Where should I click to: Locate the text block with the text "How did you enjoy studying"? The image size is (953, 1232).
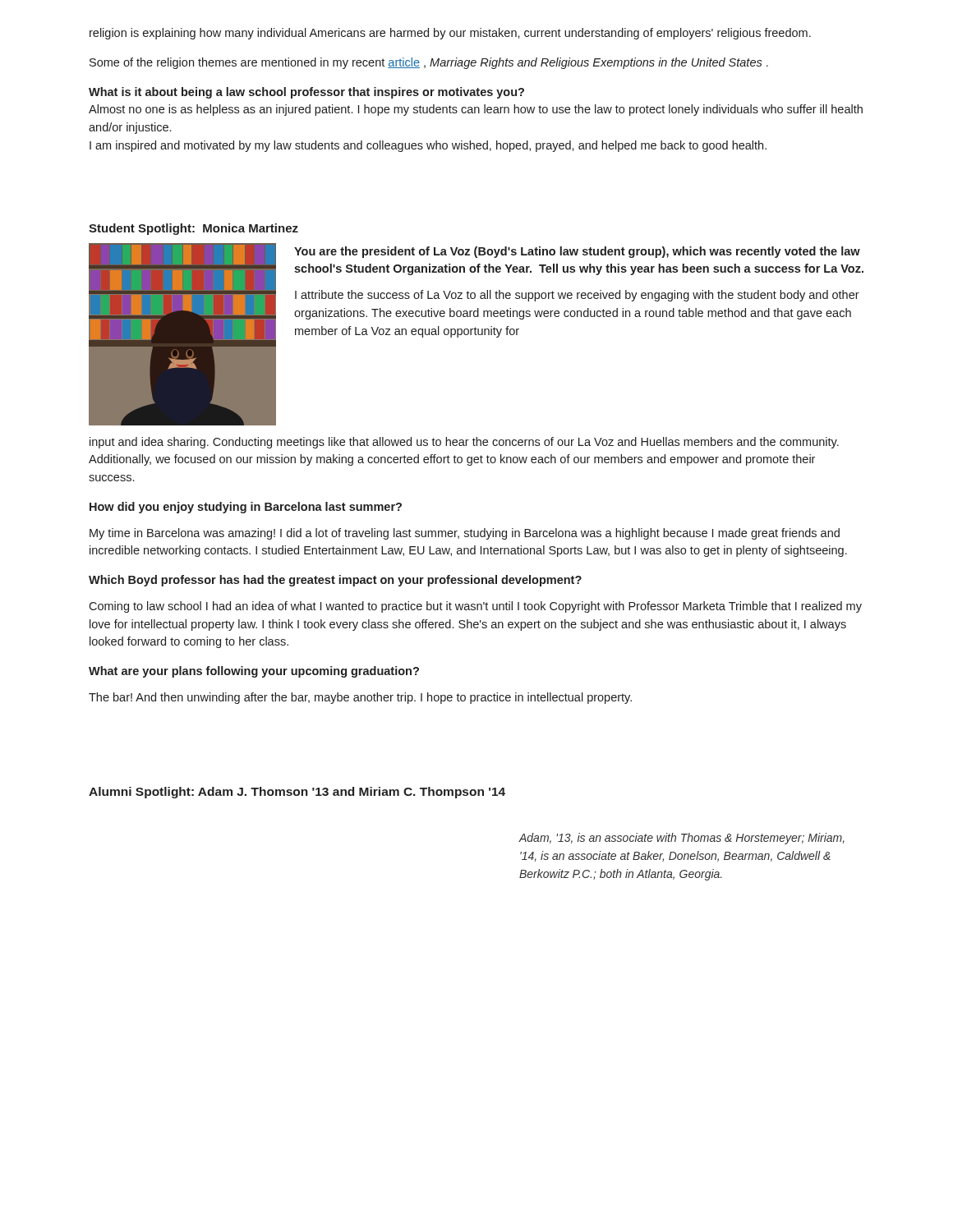tap(246, 507)
